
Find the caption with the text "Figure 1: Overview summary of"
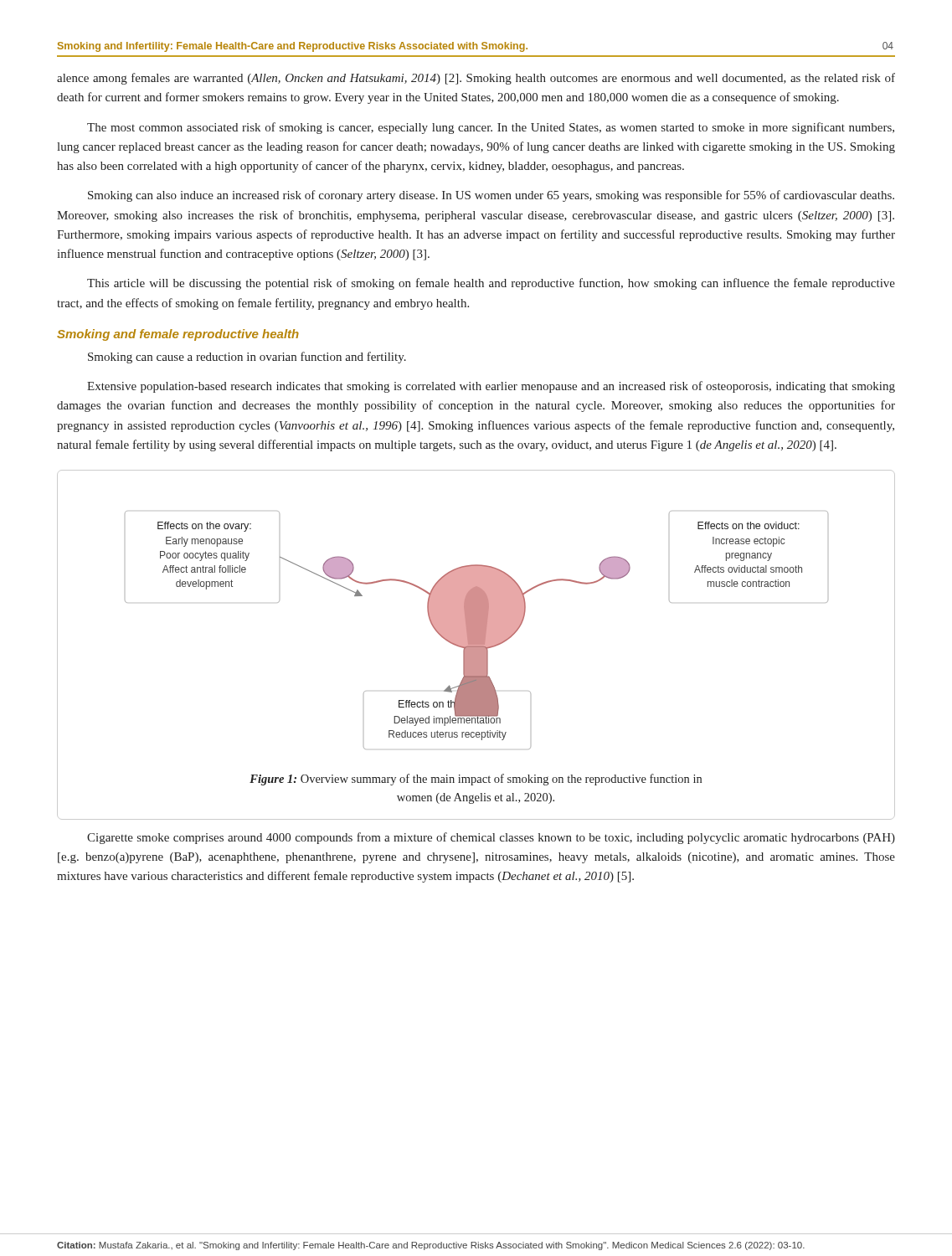[476, 788]
